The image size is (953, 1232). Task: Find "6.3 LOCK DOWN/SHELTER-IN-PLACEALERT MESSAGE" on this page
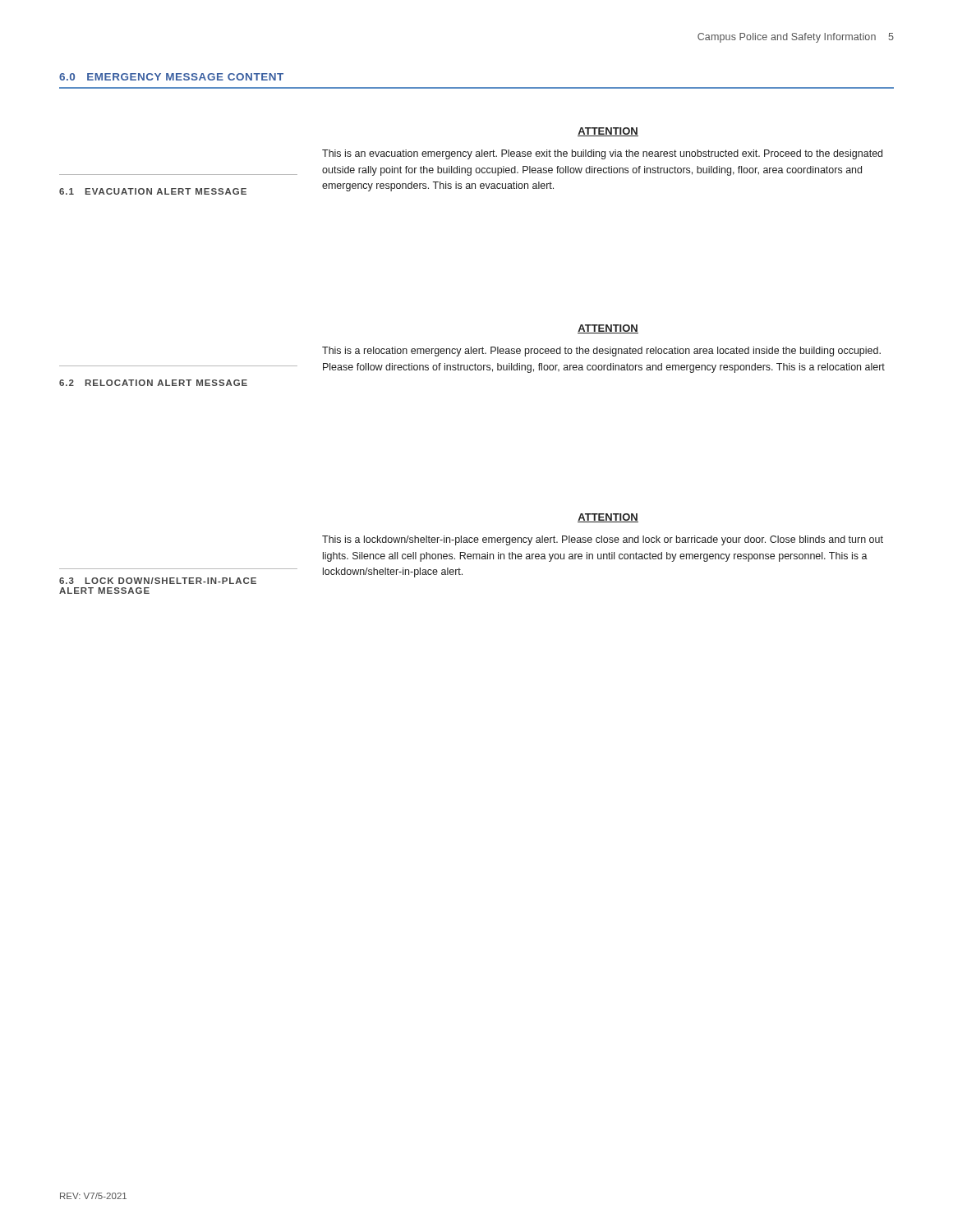[x=158, y=586]
